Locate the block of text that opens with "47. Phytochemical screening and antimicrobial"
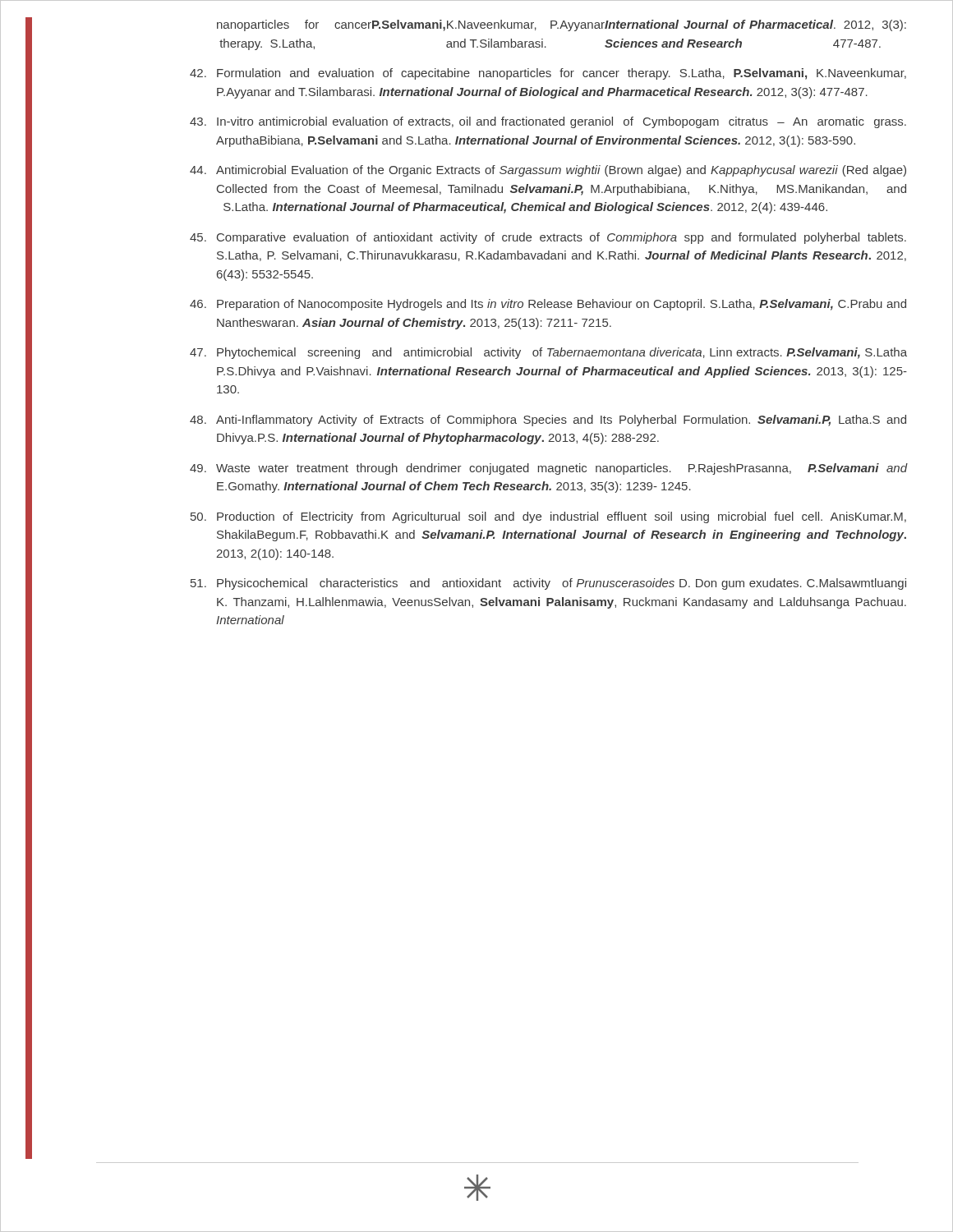The width and height of the screenshot is (953, 1232). (x=548, y=371)
